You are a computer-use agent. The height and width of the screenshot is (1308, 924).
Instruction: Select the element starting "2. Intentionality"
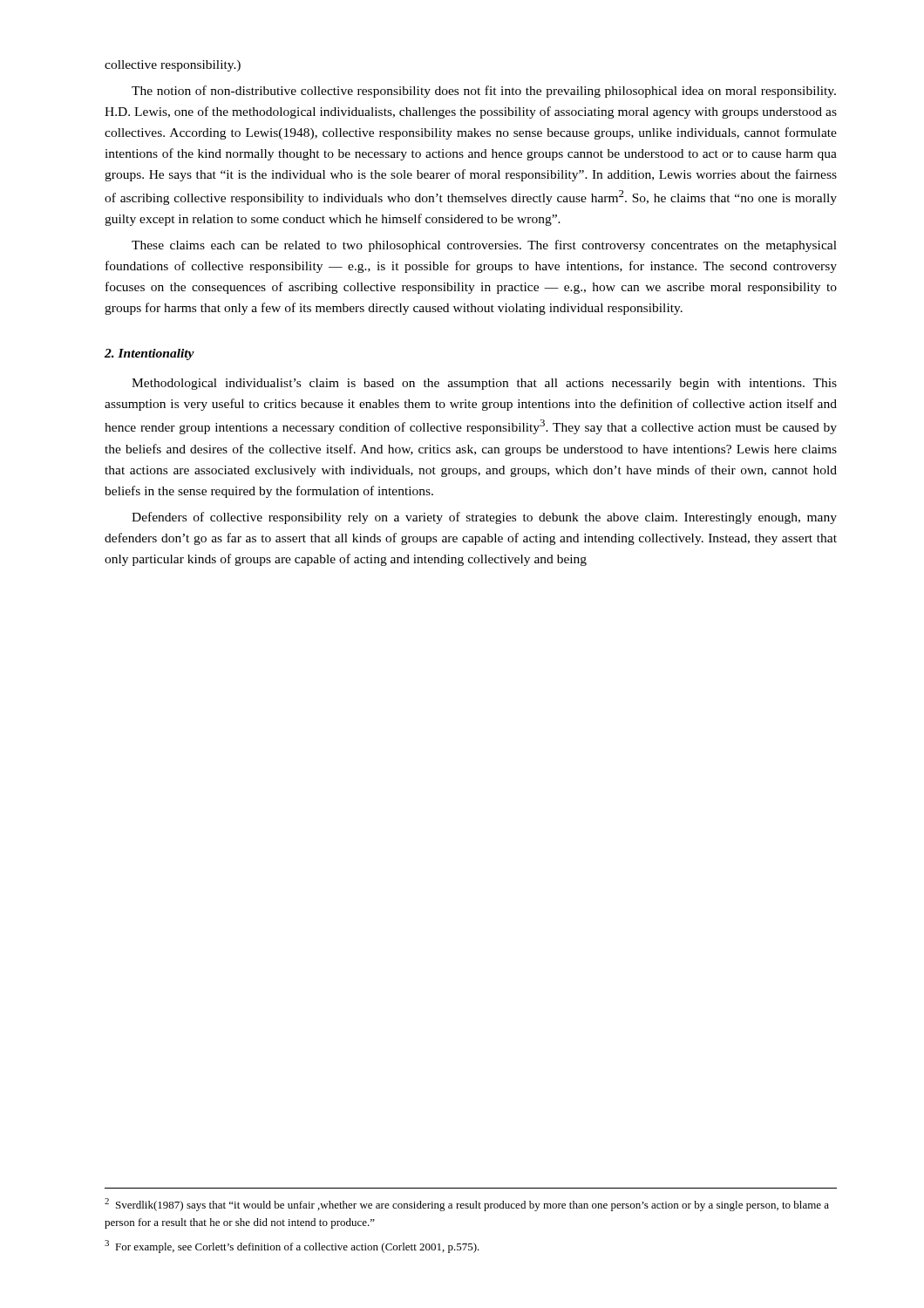[149, 354]
